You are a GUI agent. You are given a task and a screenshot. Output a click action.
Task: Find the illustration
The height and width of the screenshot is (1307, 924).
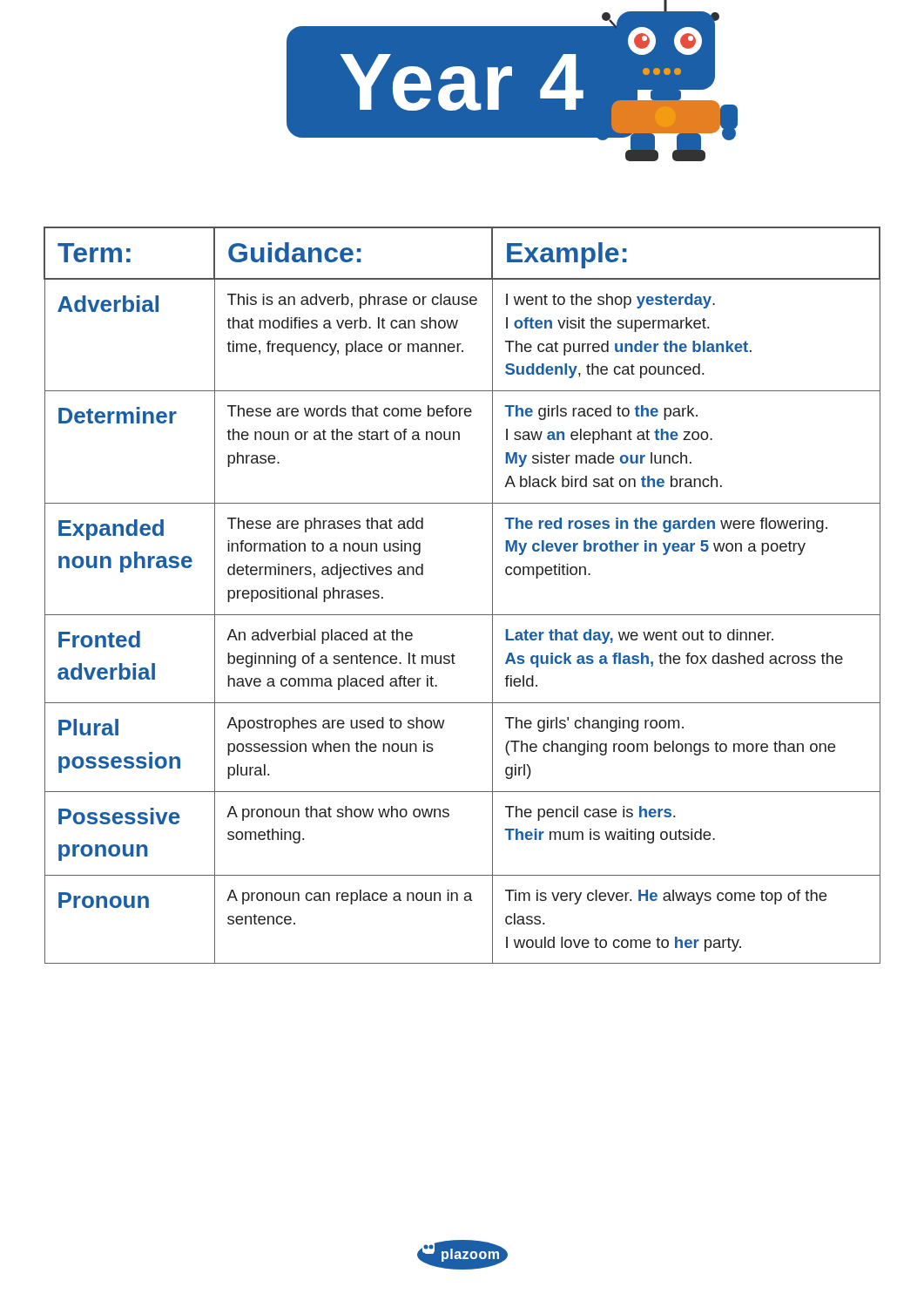pos(462,82)
